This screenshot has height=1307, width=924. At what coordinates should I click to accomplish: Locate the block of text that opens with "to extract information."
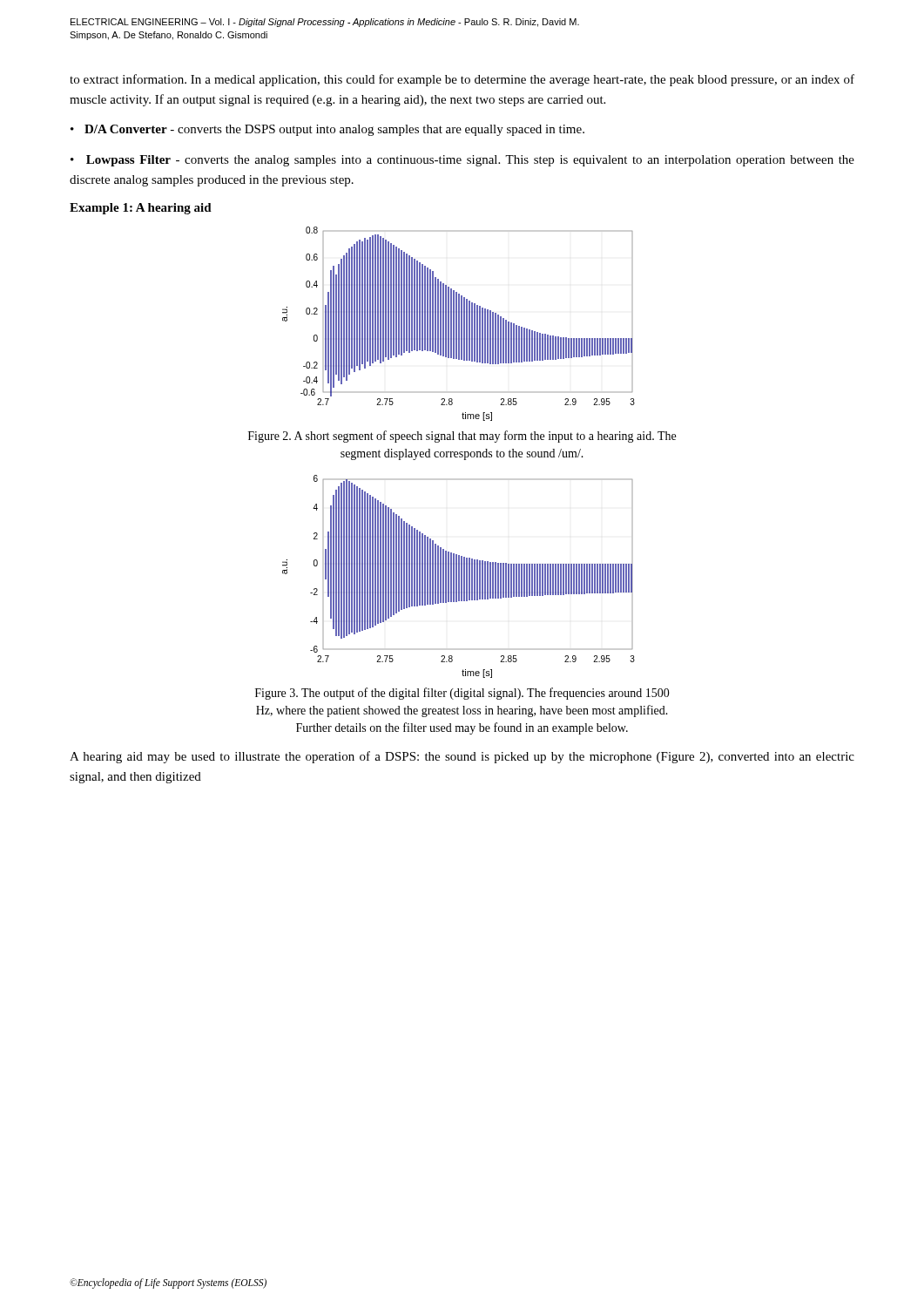(x=462, y=89)
